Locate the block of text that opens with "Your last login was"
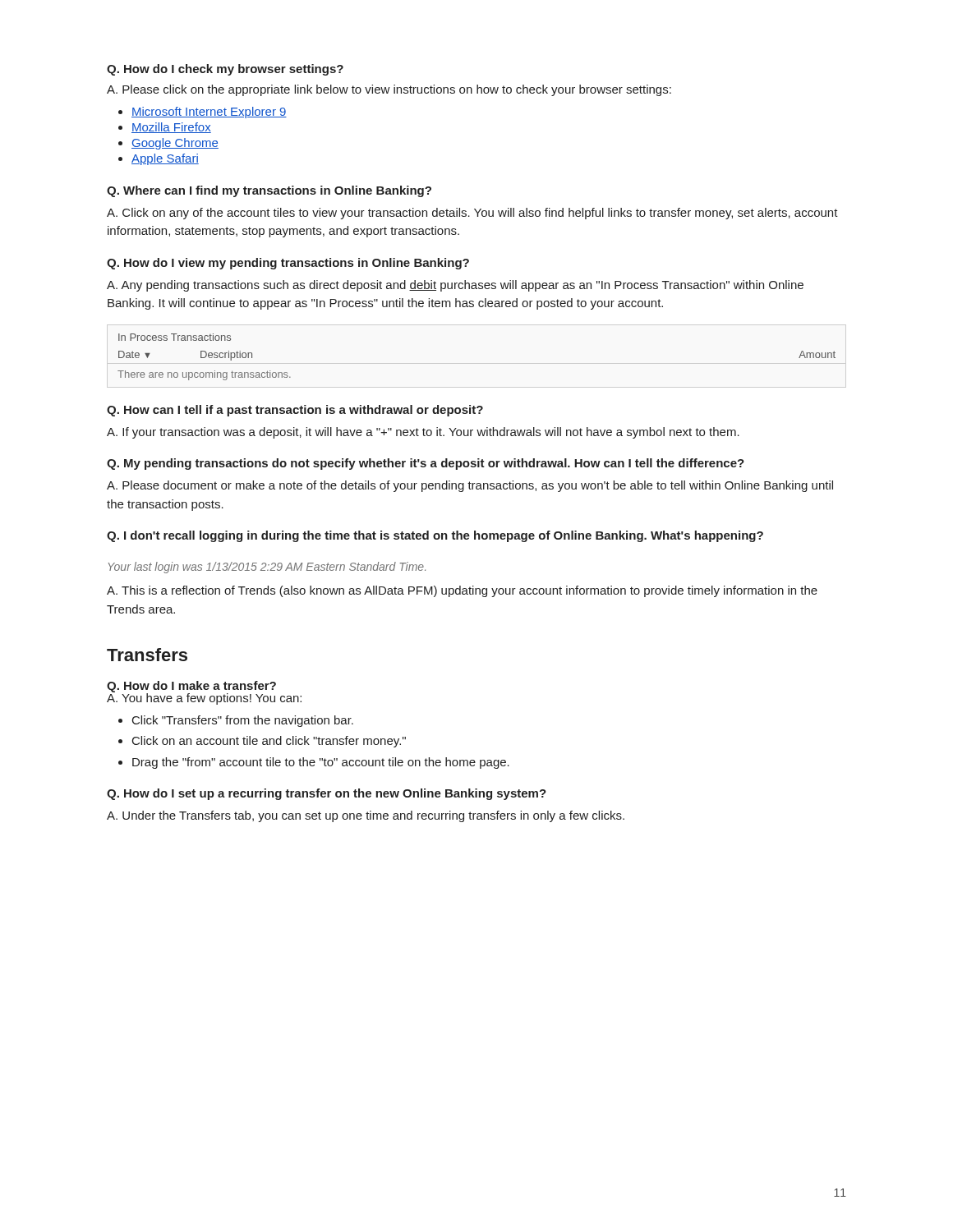The width and height of the screenshot is (953, 1232). pos(267,568)
